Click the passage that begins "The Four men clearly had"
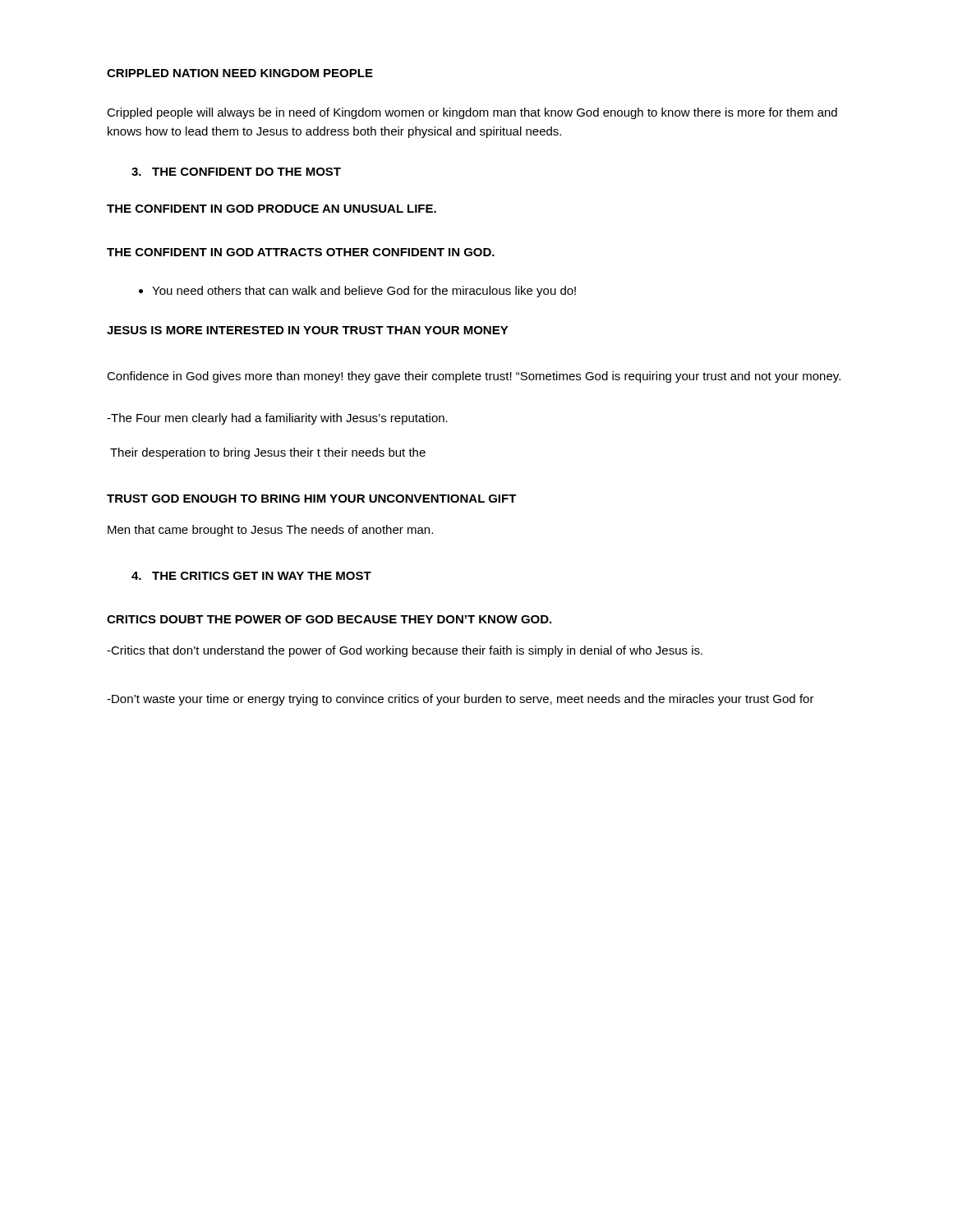 278,418
